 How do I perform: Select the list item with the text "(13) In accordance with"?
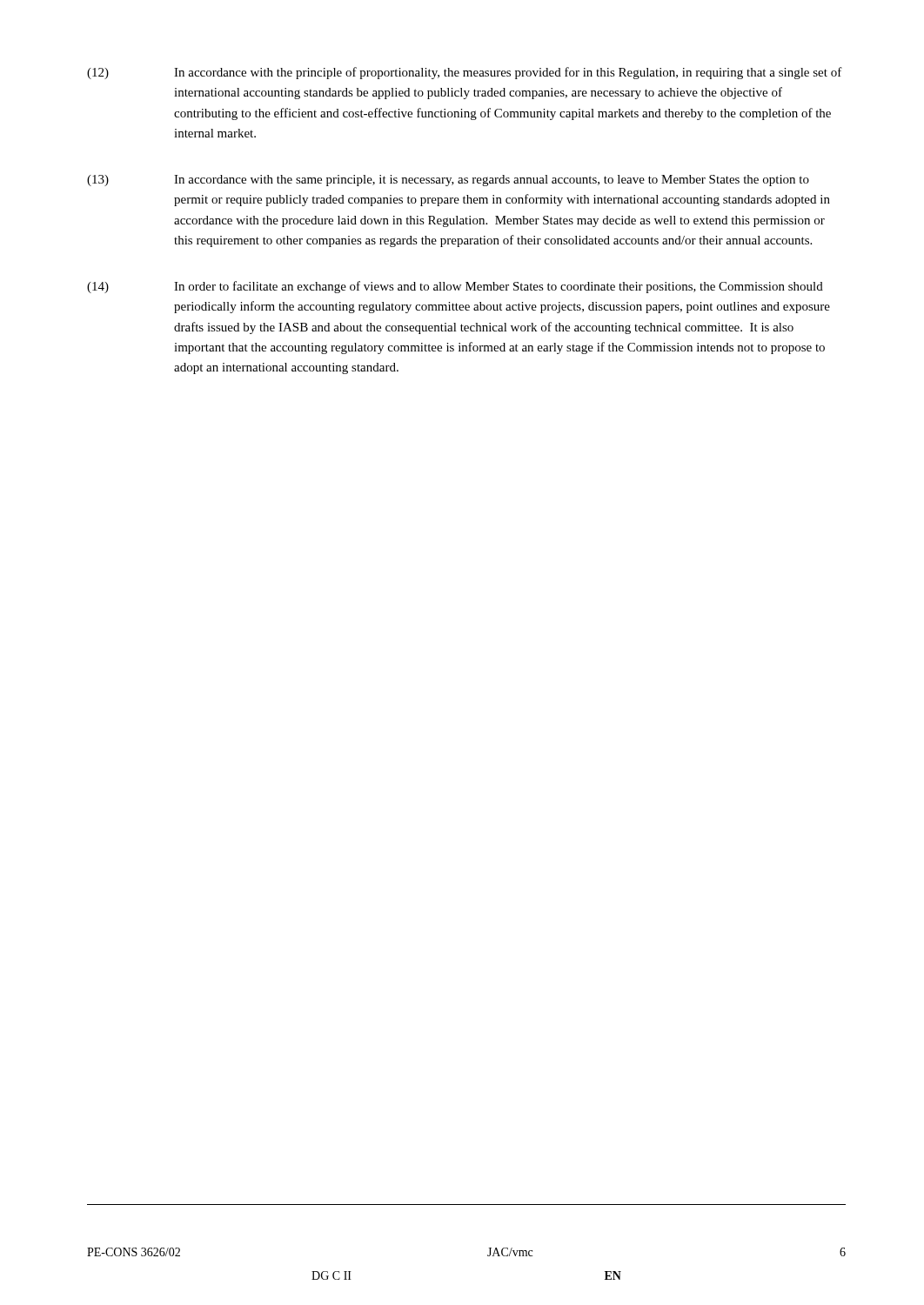pos(466,210)
